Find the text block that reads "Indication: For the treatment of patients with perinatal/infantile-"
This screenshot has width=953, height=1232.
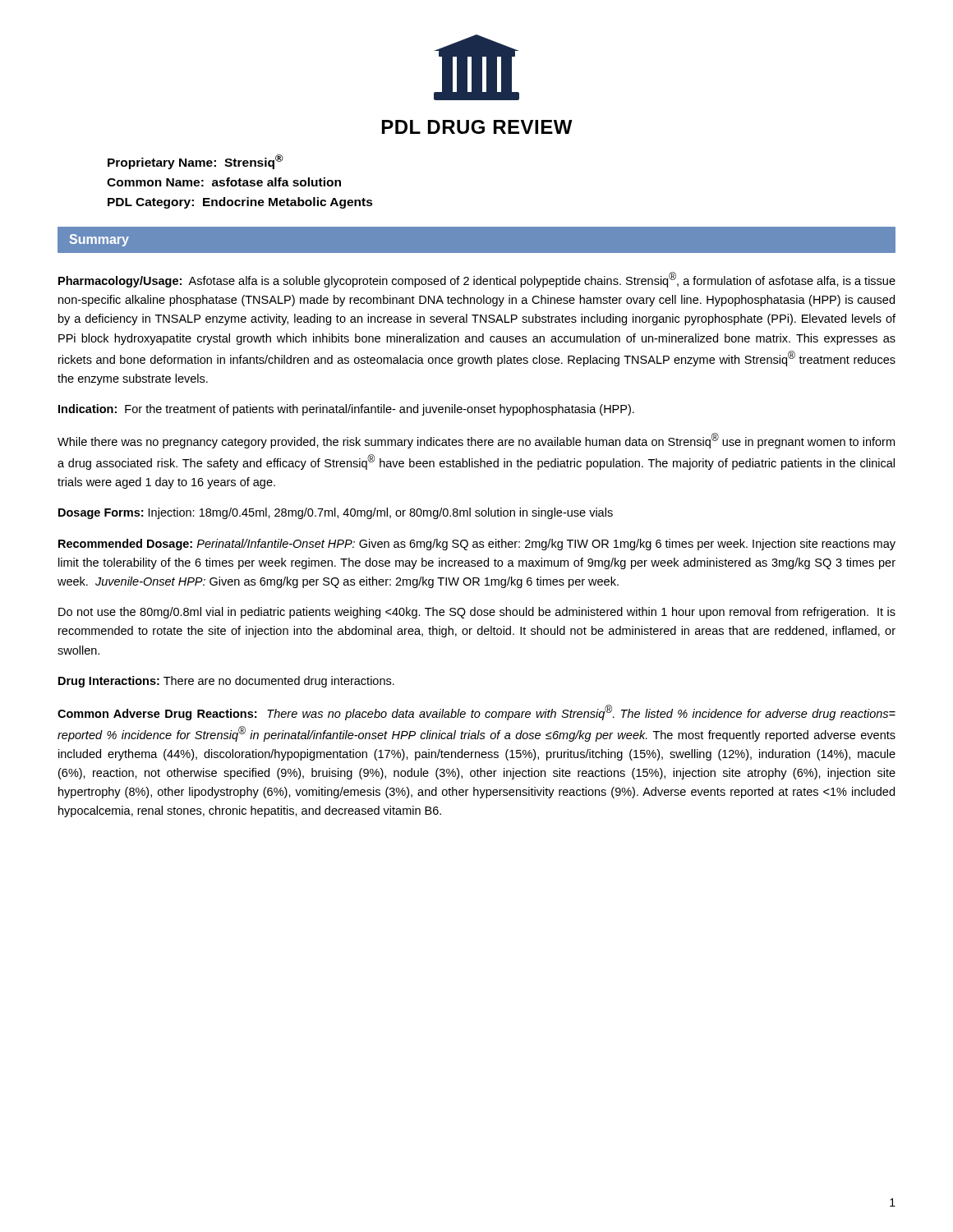(x=346, y=409)
